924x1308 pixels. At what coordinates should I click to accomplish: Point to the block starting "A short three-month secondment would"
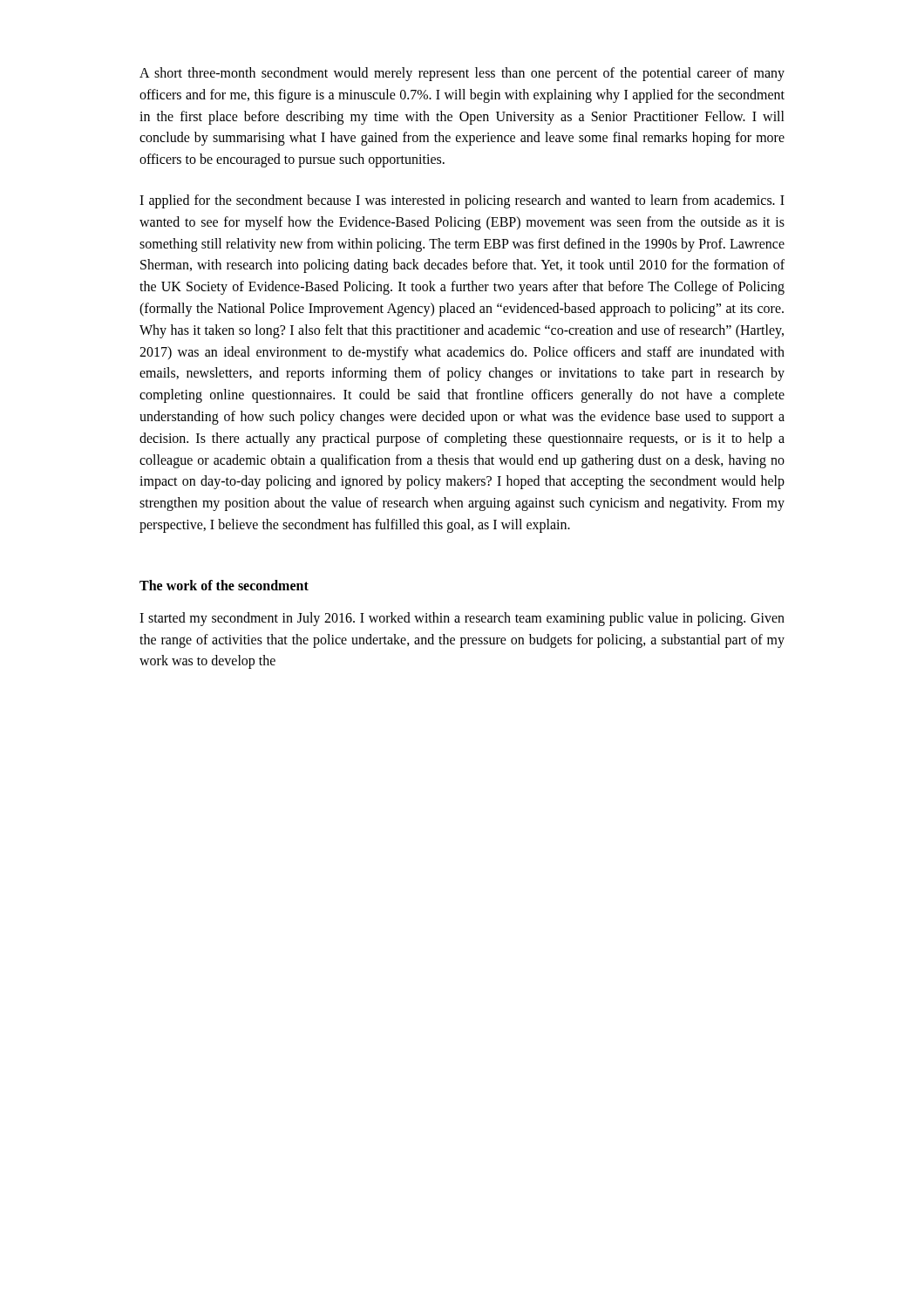462,116
